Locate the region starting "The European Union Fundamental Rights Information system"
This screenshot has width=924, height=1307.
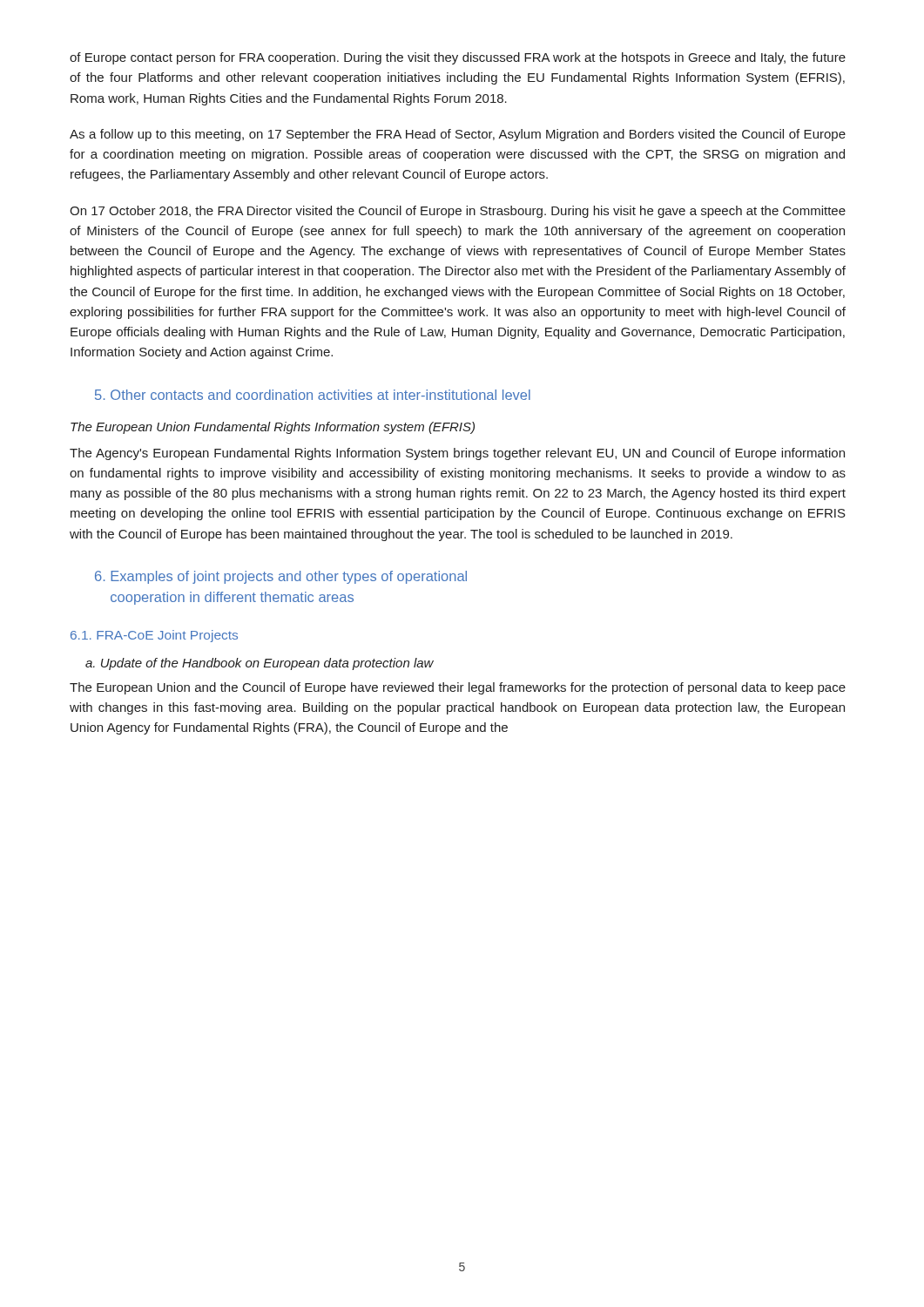pyautogui.click(x=273, y=426)
